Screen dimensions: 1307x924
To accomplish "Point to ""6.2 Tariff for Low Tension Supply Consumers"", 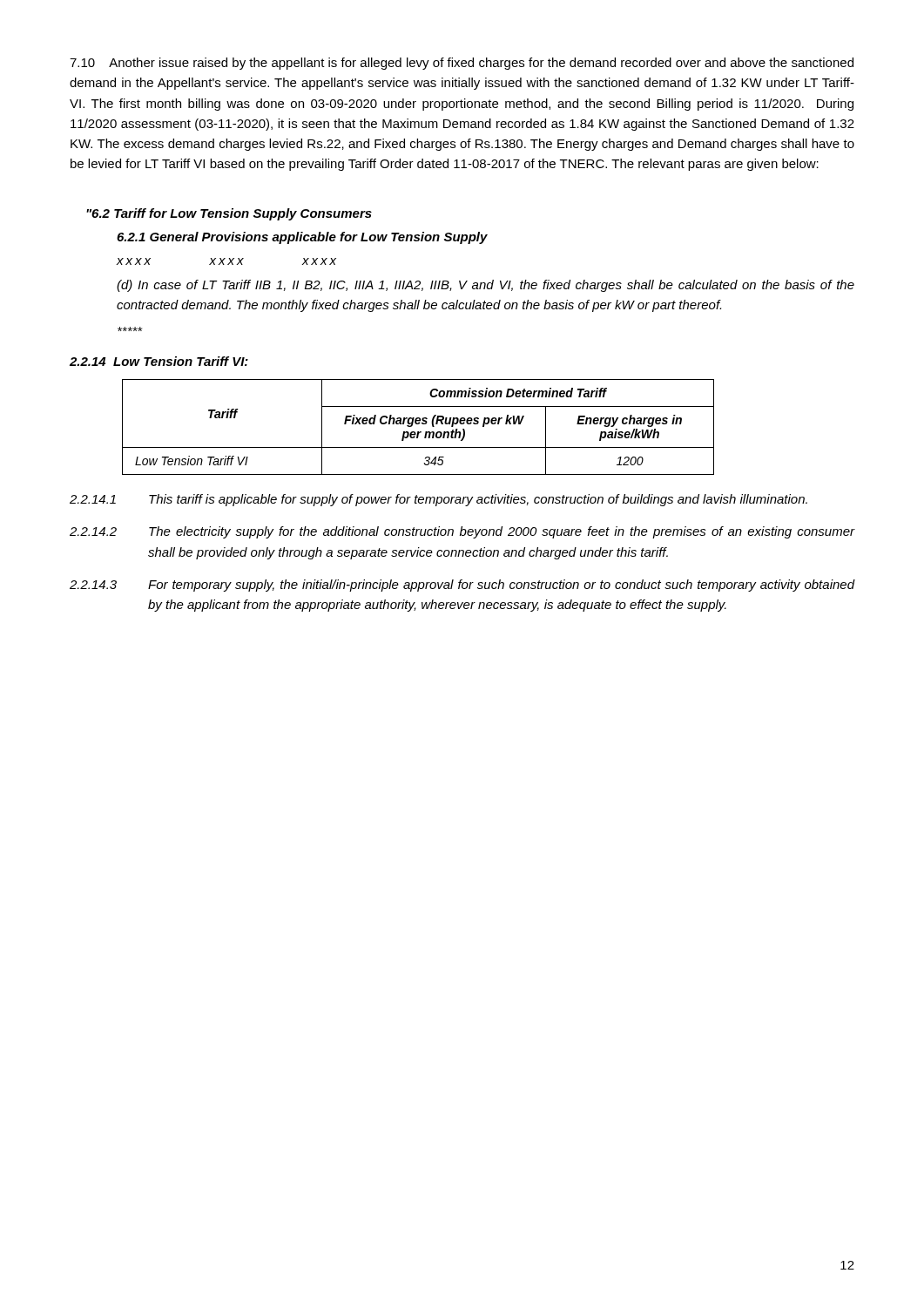I will click(229, 213).
